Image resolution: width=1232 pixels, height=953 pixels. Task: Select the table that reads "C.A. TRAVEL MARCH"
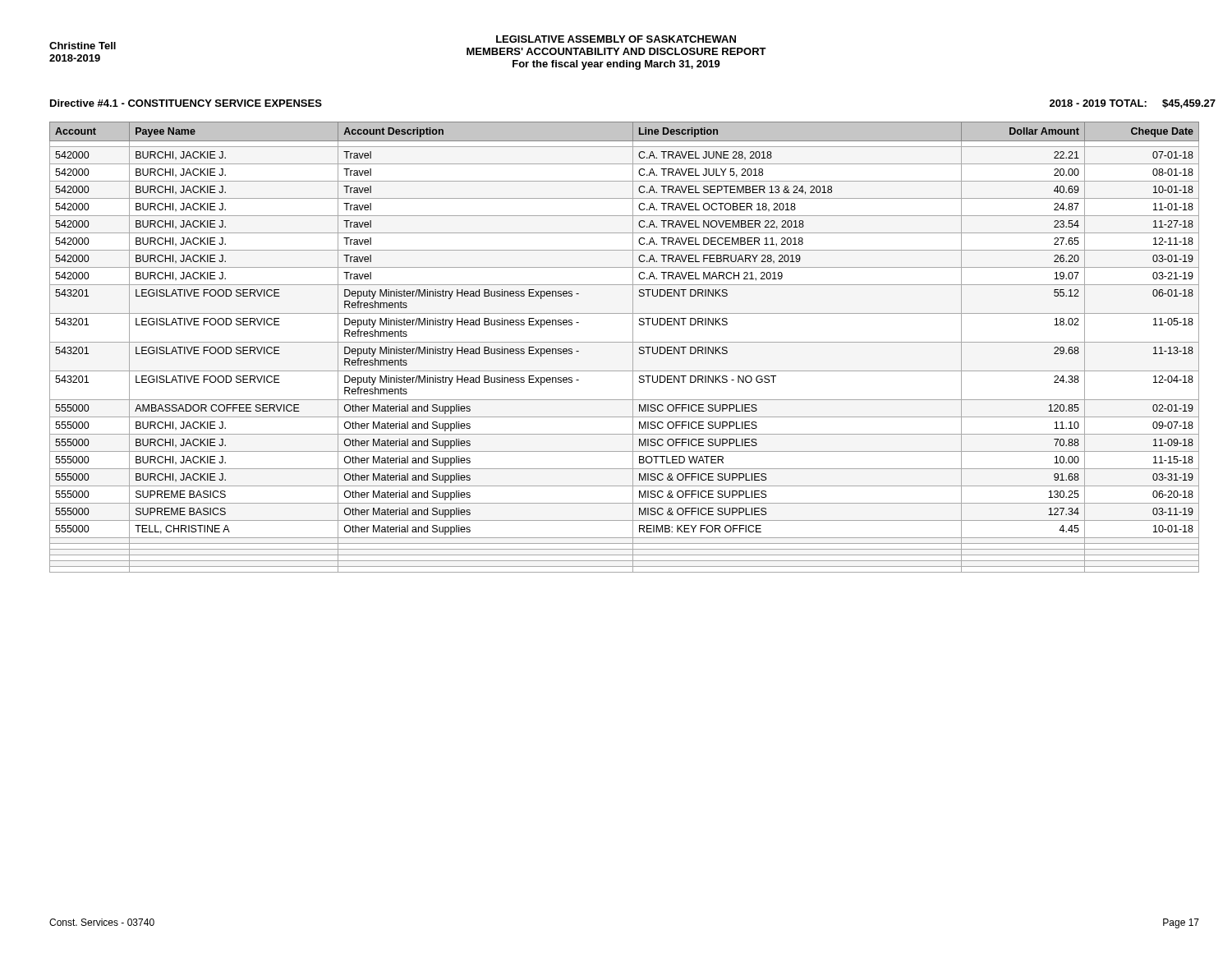click(x=624, y=347)
